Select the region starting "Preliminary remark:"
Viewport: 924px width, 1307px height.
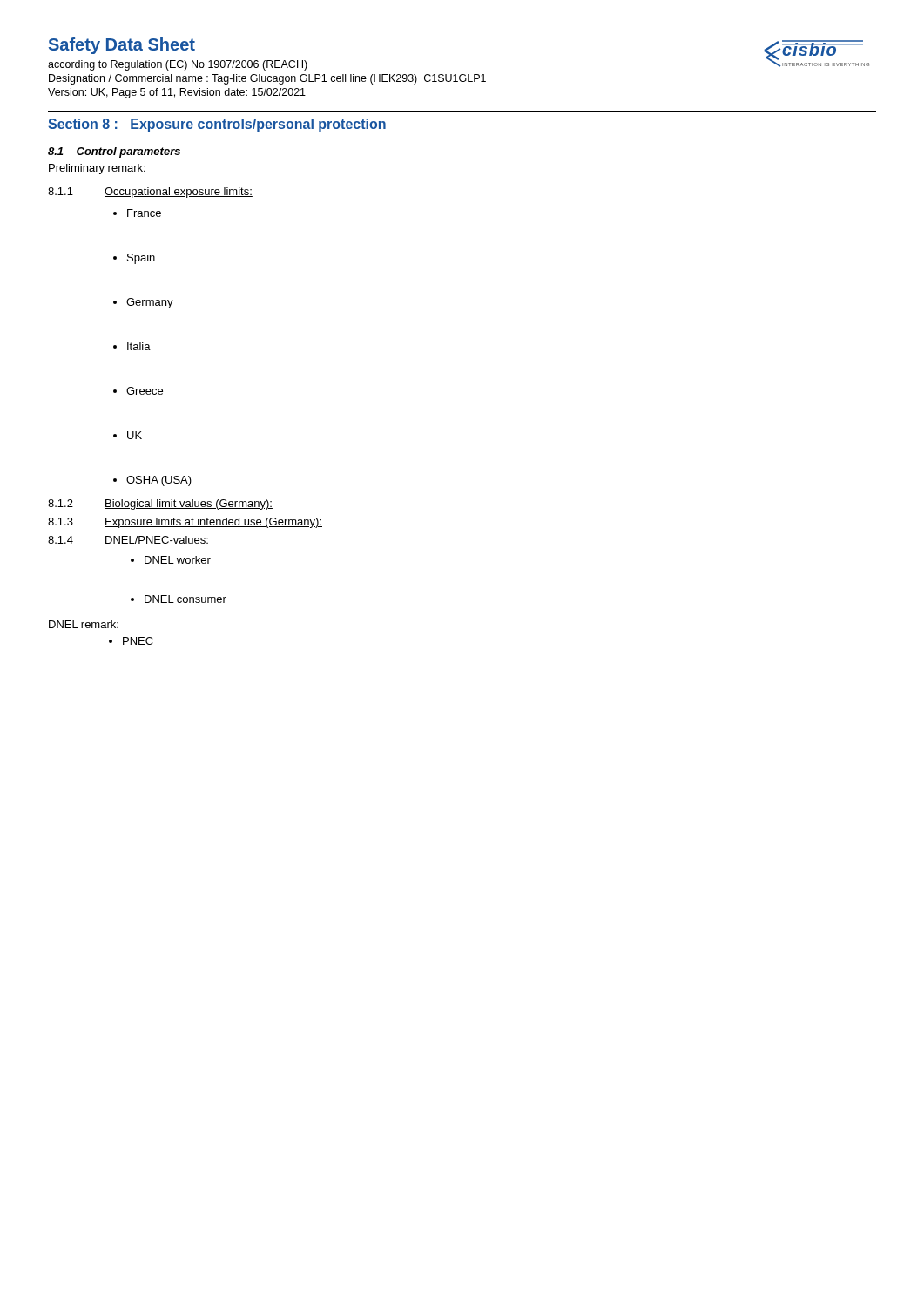(x=97, y=169)
